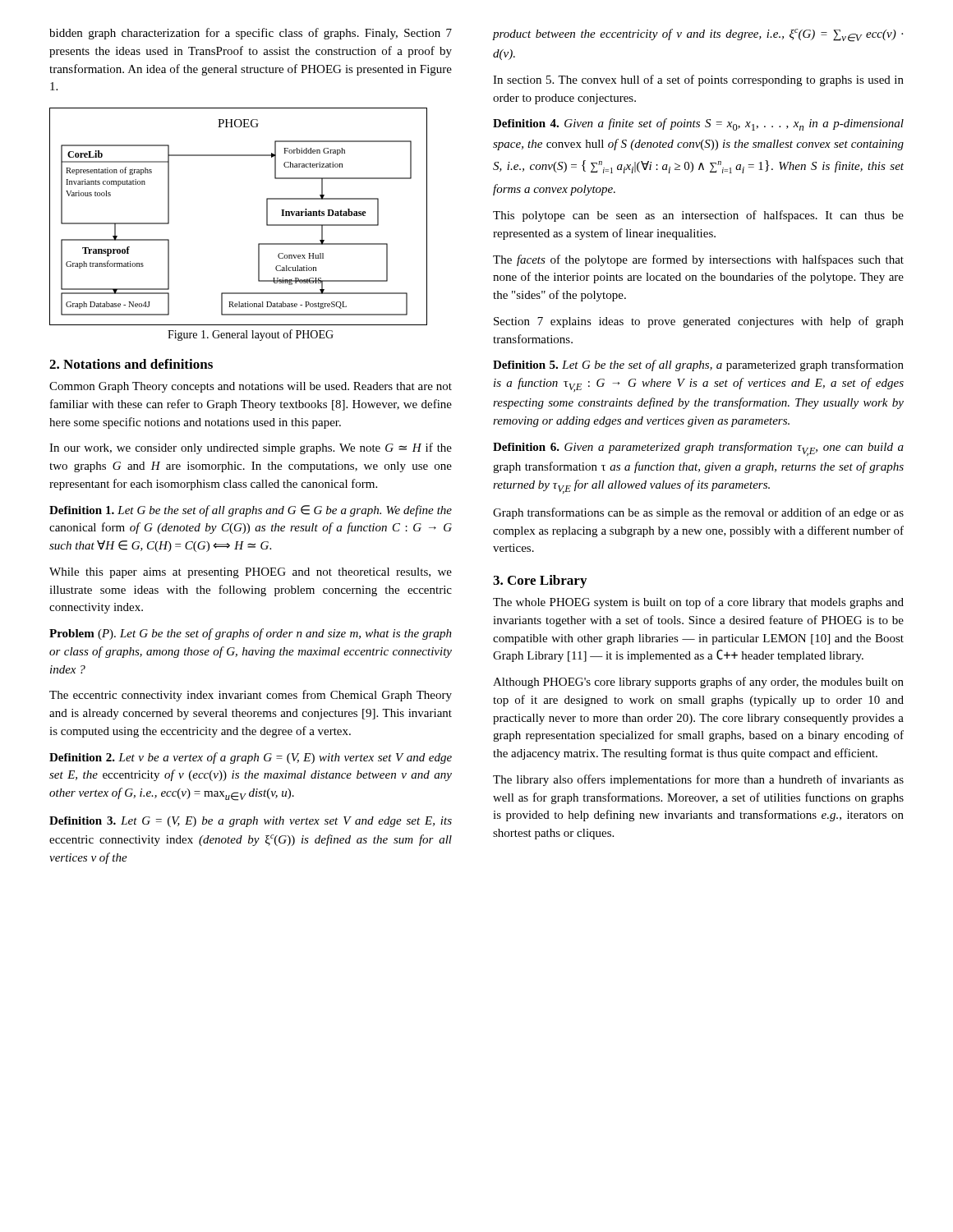Select the text block that reads "Definition 4. Given a"

698,156
